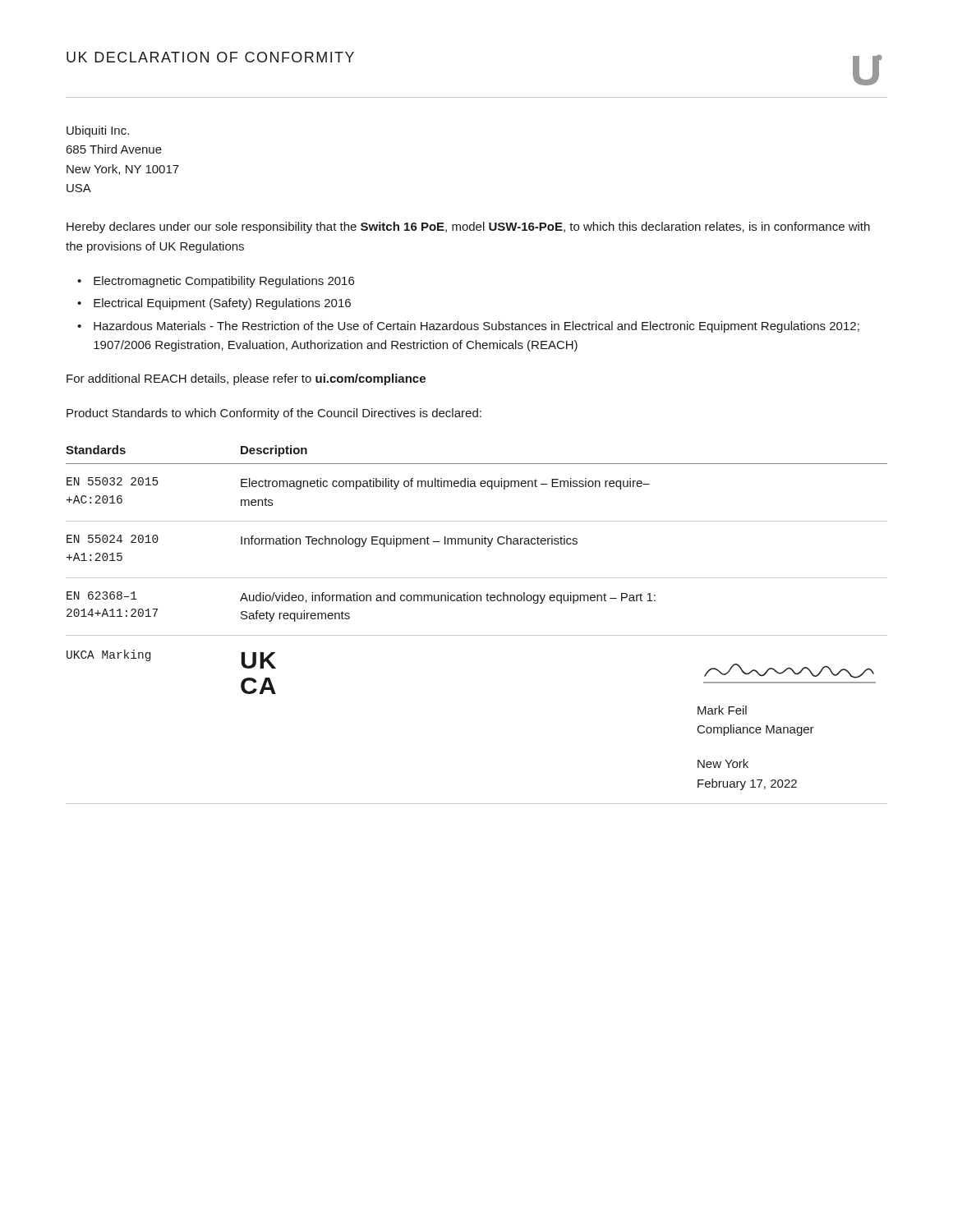Find the passage starting "UK DECLARATION OF"

point(211,57)
